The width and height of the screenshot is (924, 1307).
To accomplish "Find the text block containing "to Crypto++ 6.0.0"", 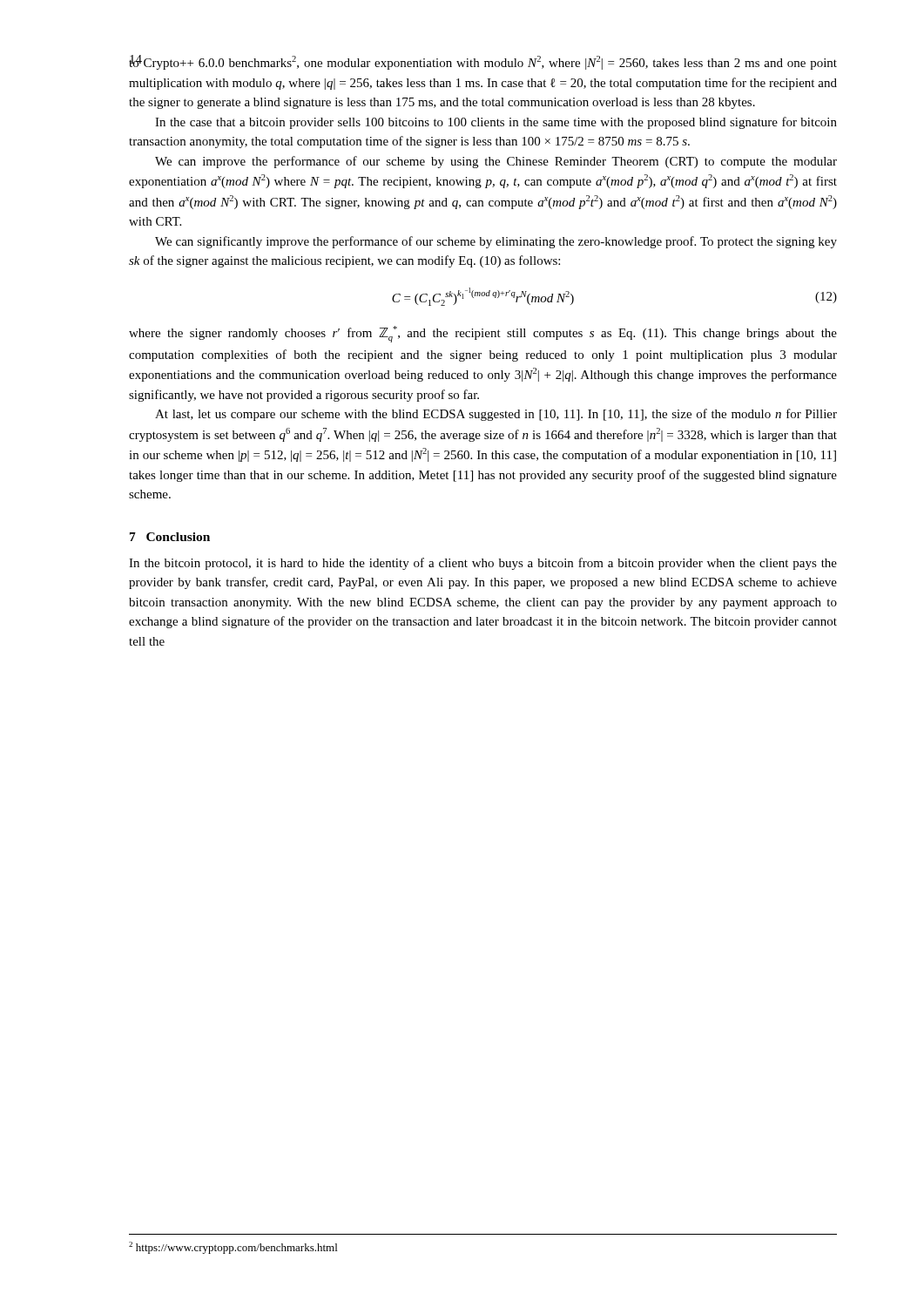I will [483, 81].
